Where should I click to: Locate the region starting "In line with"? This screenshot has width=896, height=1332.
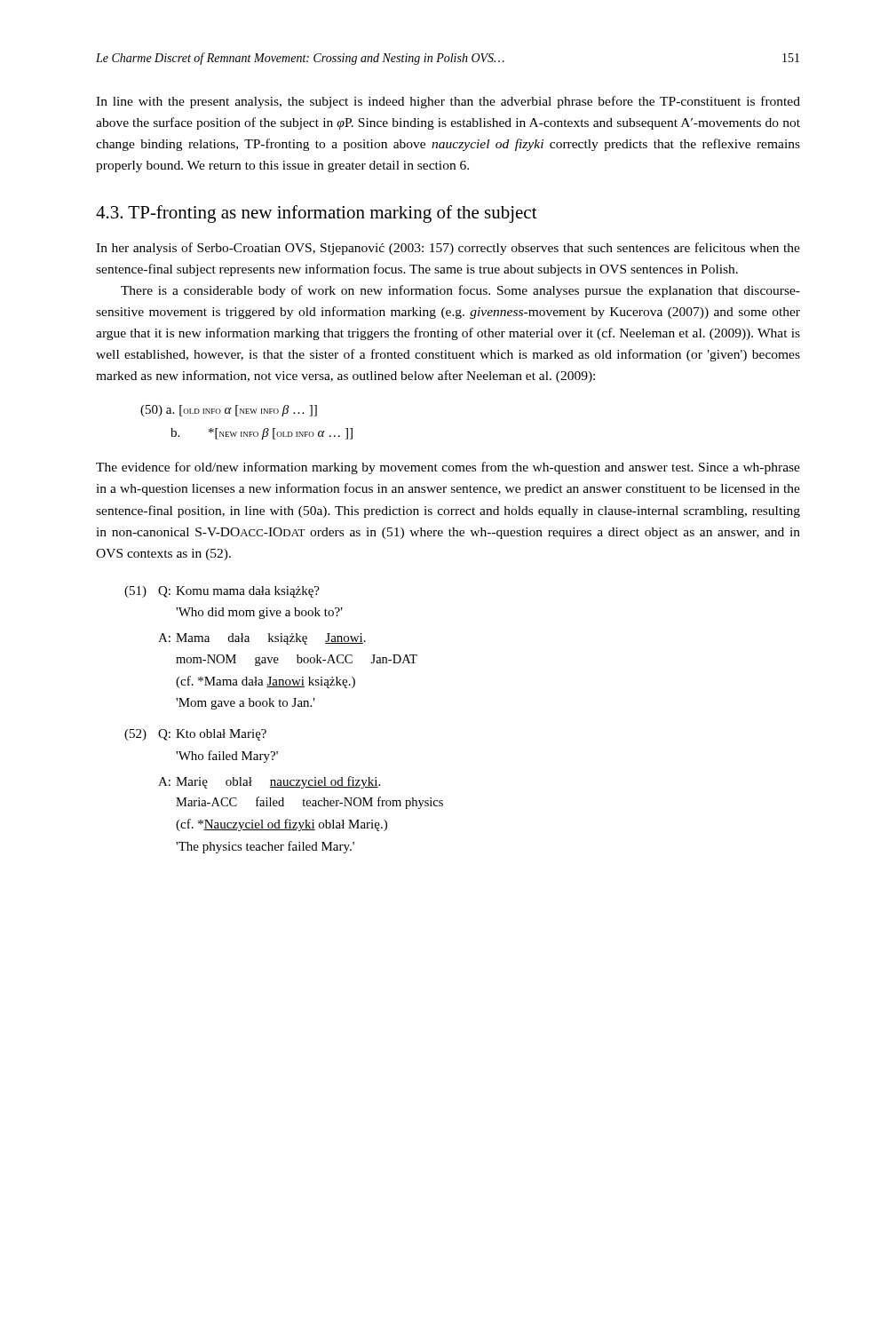click(448, 133)
